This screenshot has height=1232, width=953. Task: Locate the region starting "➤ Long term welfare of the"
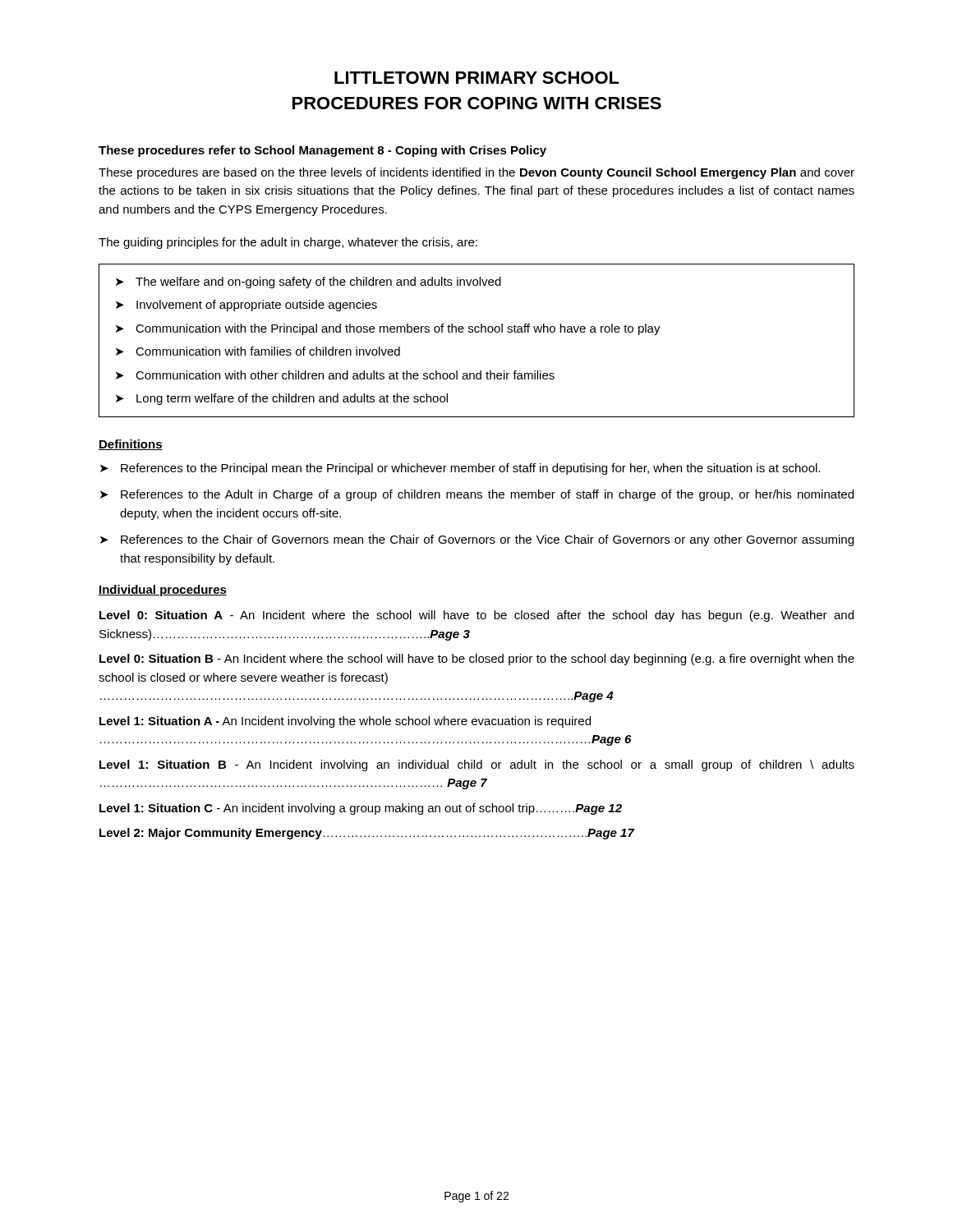tap(281, 399)
